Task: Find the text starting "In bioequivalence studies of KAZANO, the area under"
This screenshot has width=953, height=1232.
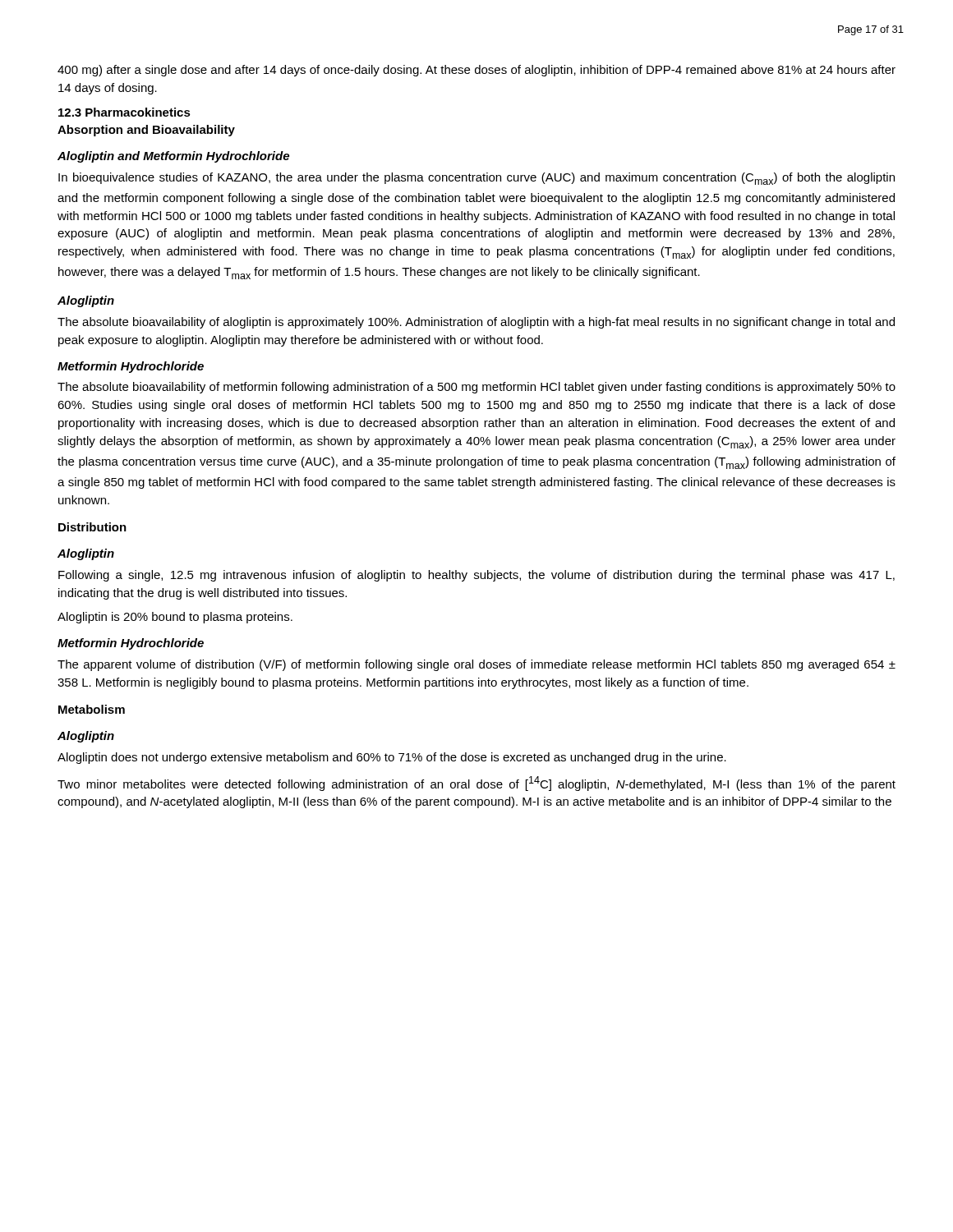Action: 476,226
